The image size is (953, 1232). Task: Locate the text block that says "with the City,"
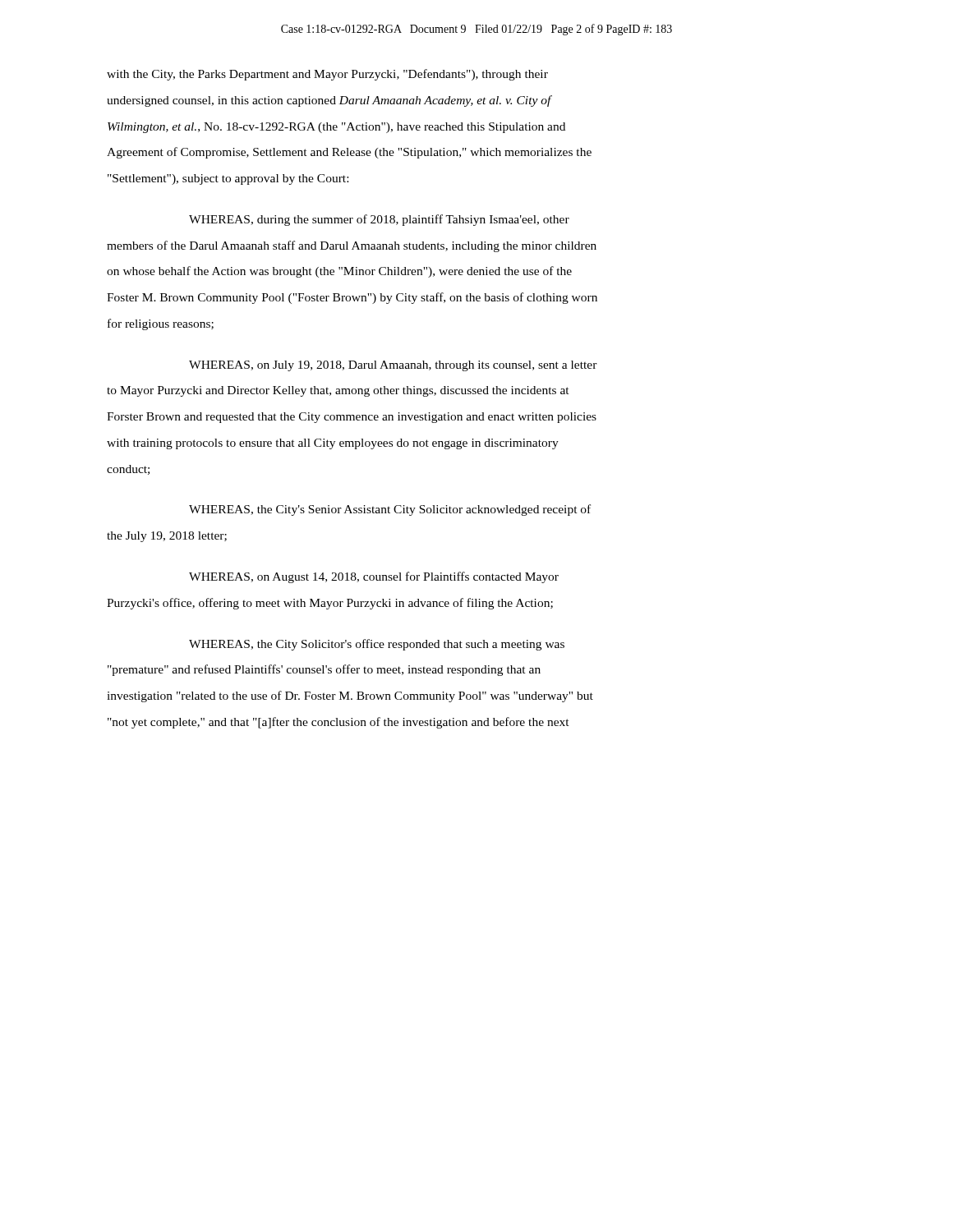(x=476, y=126)
